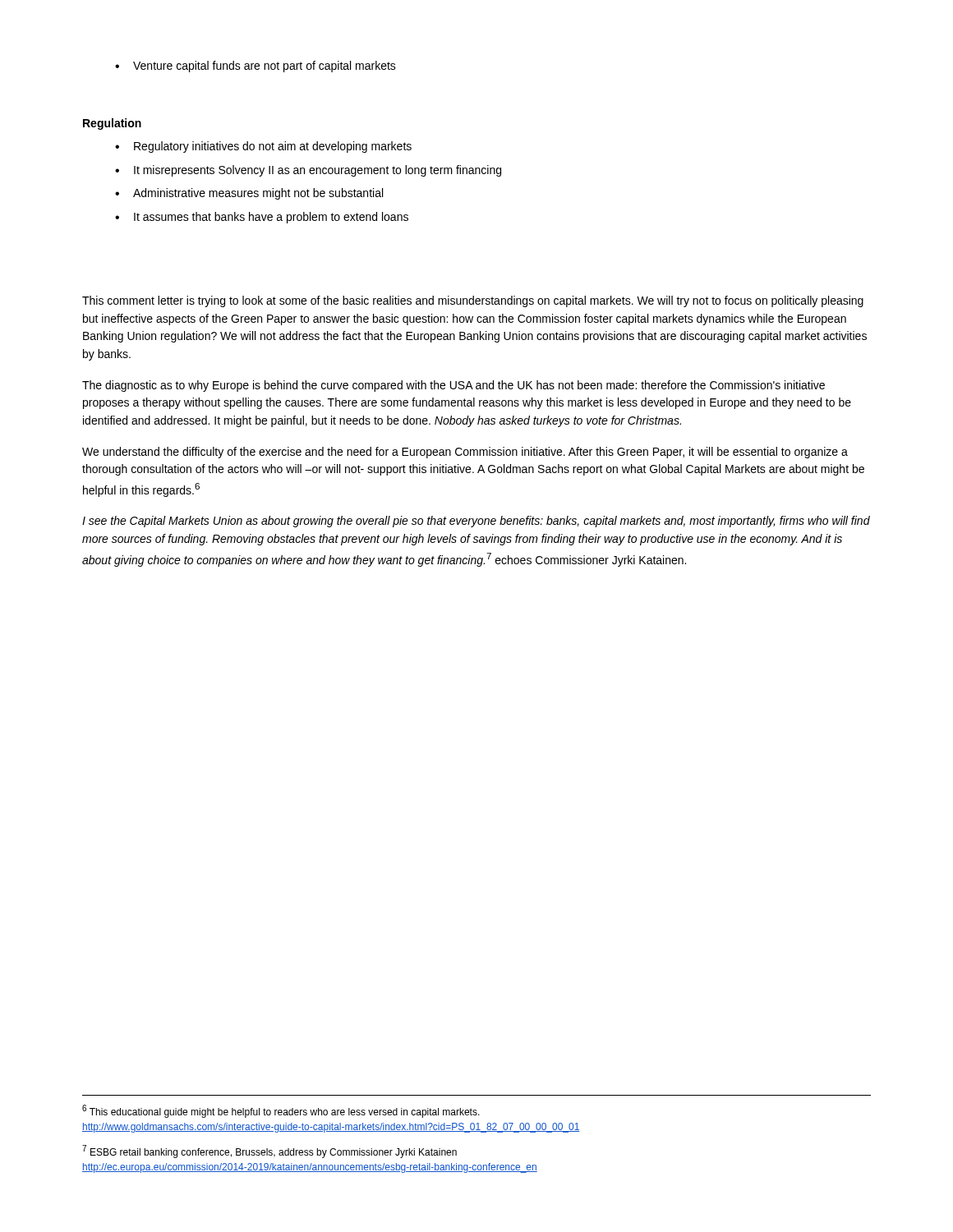This screenshot has width=953, height=1232.
Task: Point to the block beginning "• It misrepresents Solvency II as"
Action: (493, 171)
